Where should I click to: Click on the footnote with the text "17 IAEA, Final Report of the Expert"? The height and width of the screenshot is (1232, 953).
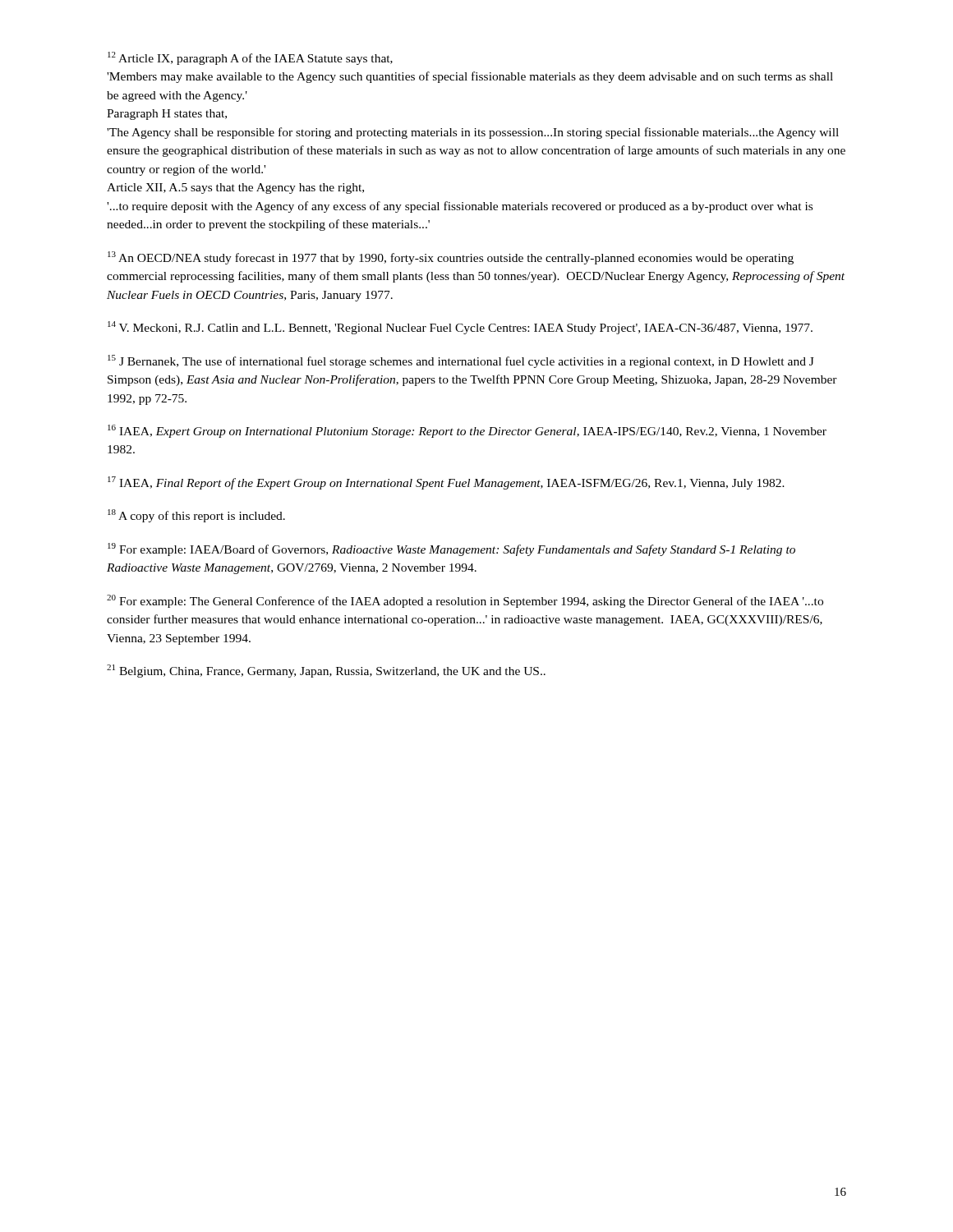point(446,482)
